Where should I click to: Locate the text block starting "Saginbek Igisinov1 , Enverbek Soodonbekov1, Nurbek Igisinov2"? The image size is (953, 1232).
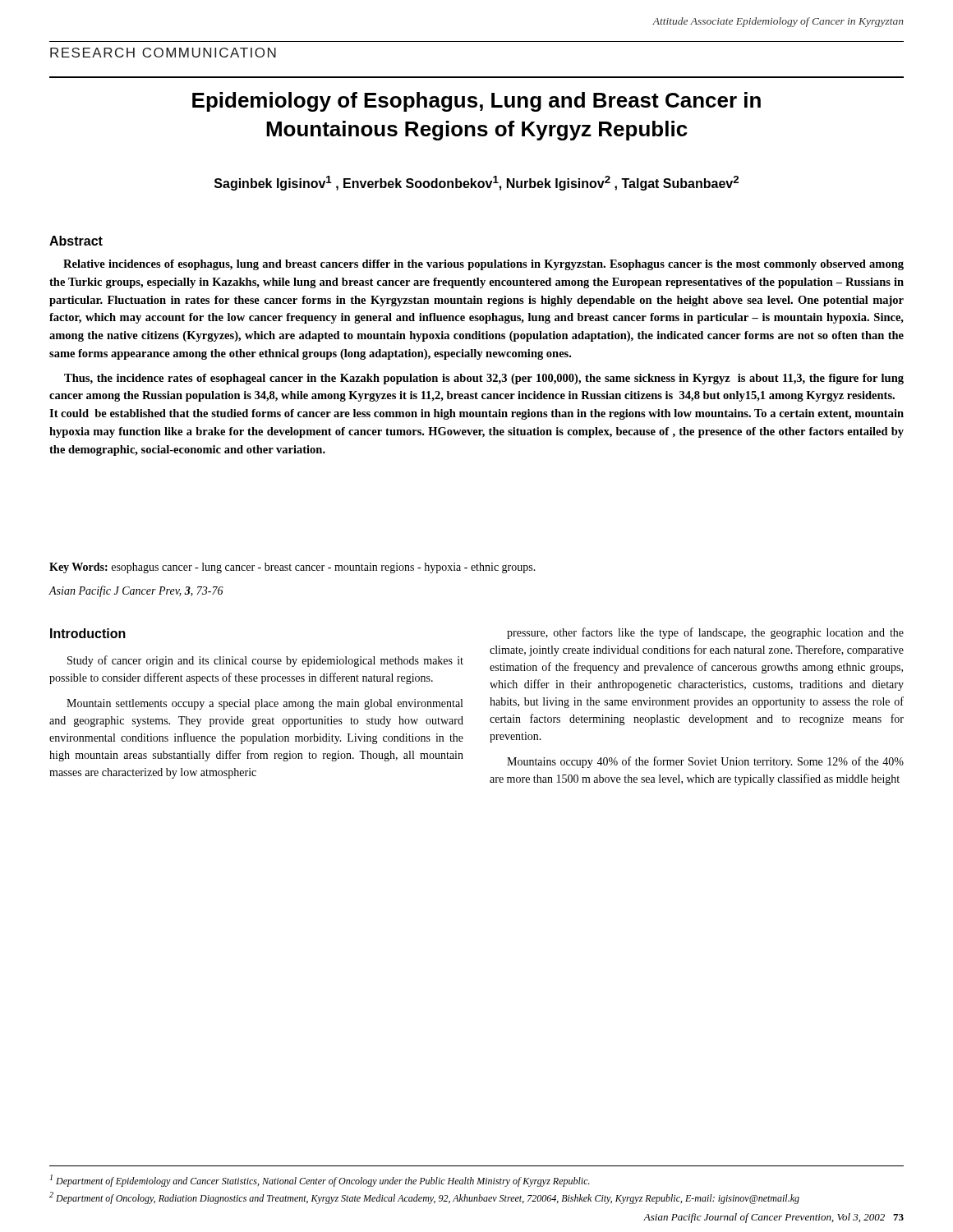(x=476, y=182)
